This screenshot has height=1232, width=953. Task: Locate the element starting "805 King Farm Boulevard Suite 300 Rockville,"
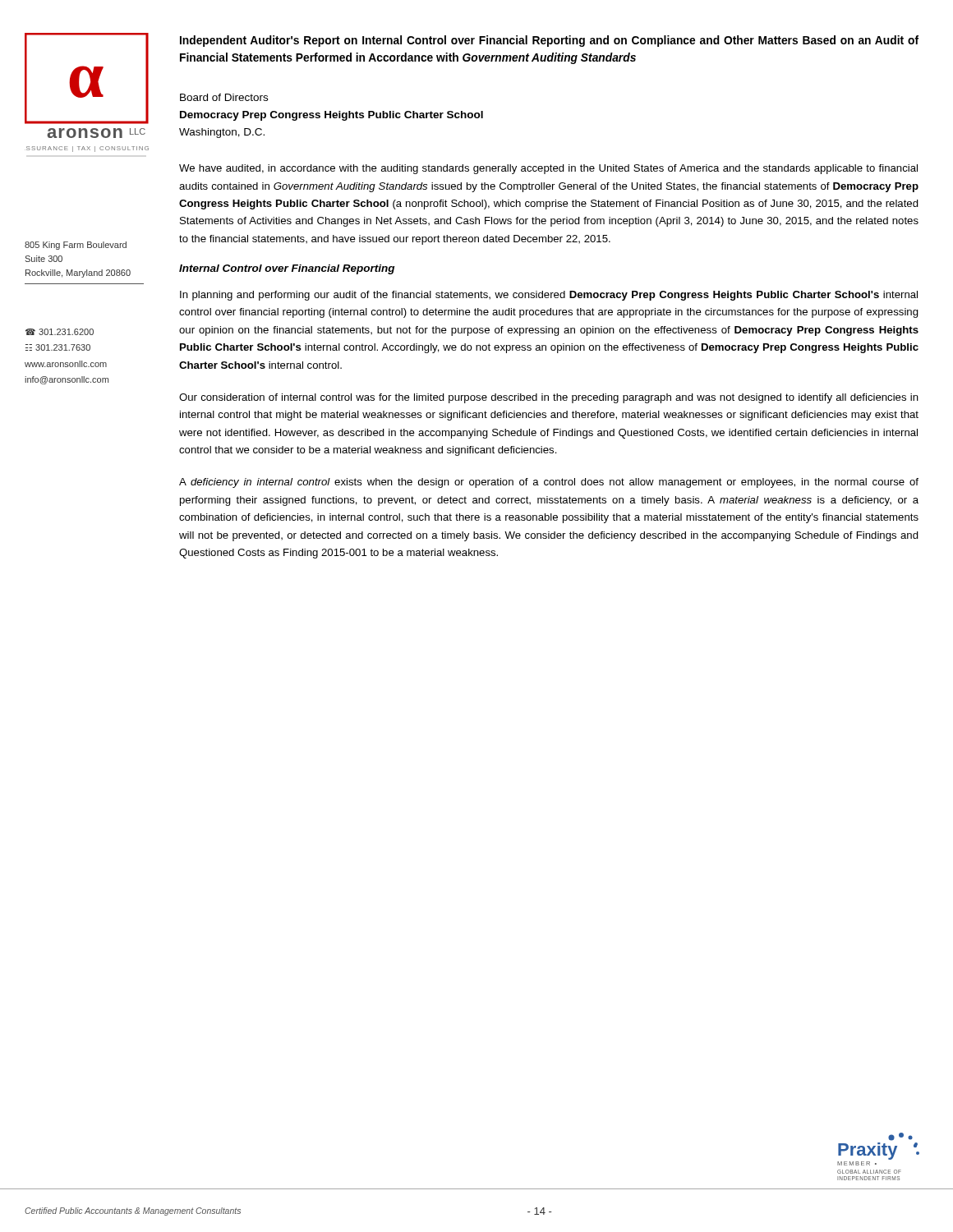(84, 262)
